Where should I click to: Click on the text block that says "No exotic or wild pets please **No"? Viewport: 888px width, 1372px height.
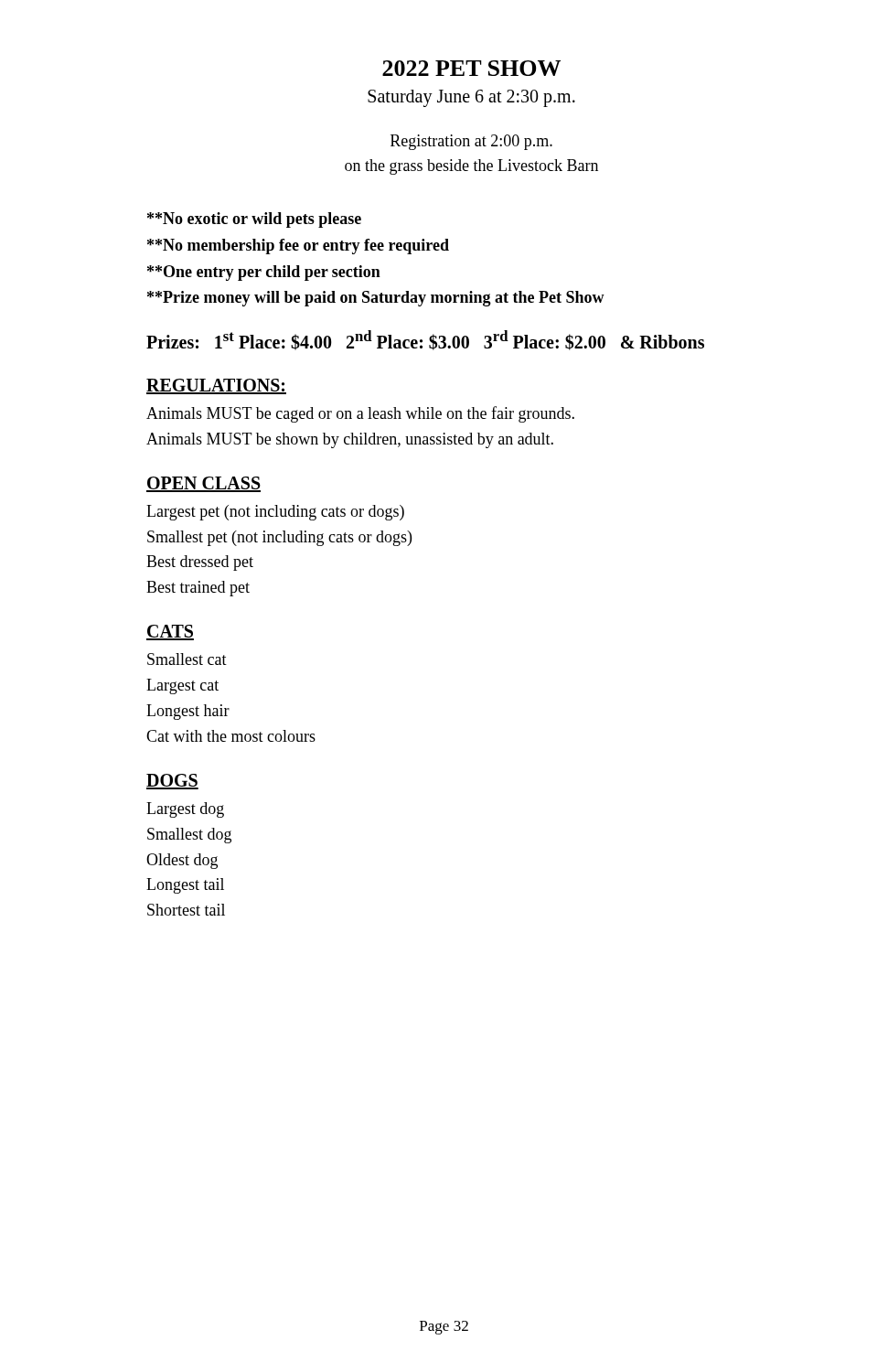375,258
